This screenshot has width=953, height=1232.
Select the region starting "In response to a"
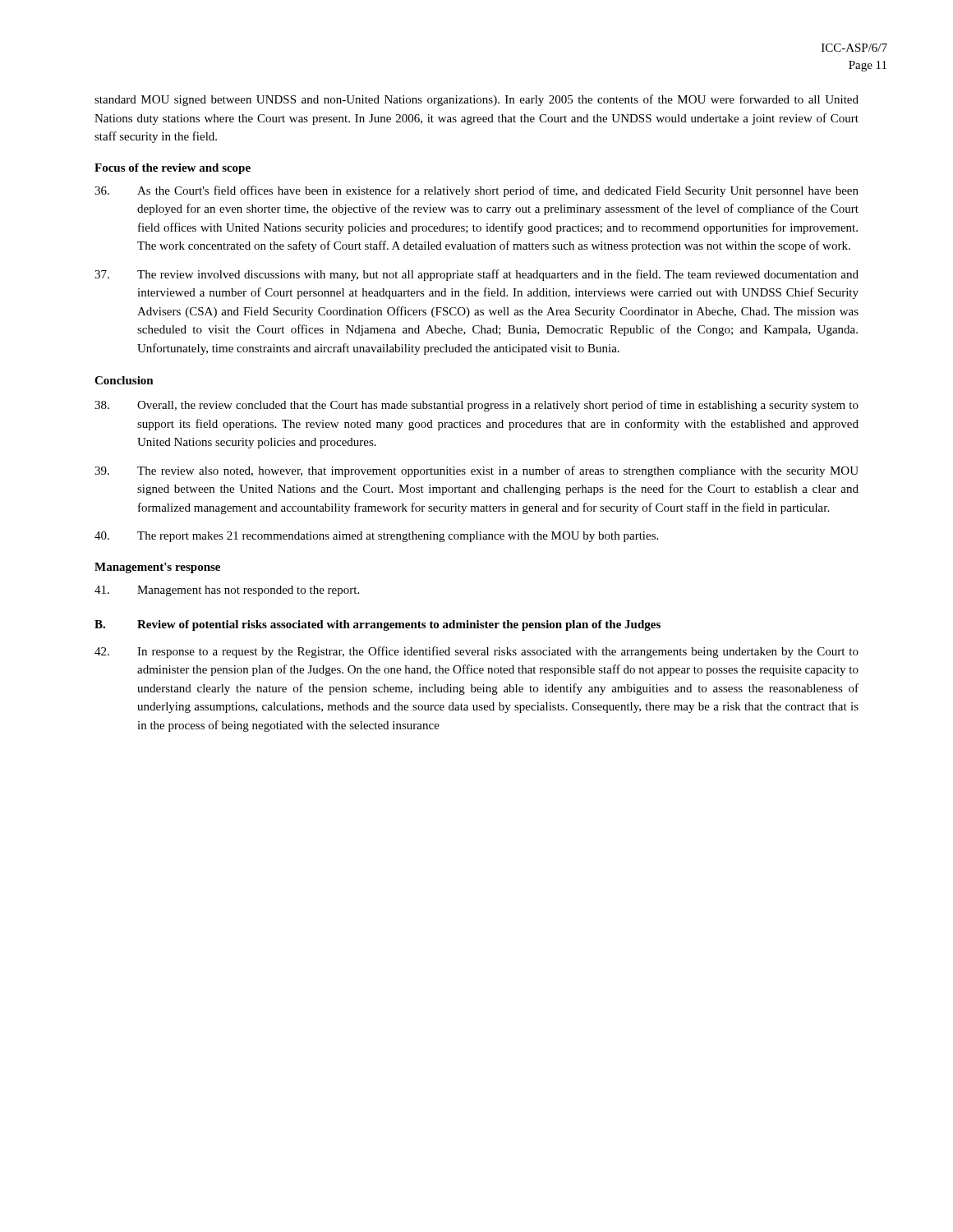476,688
